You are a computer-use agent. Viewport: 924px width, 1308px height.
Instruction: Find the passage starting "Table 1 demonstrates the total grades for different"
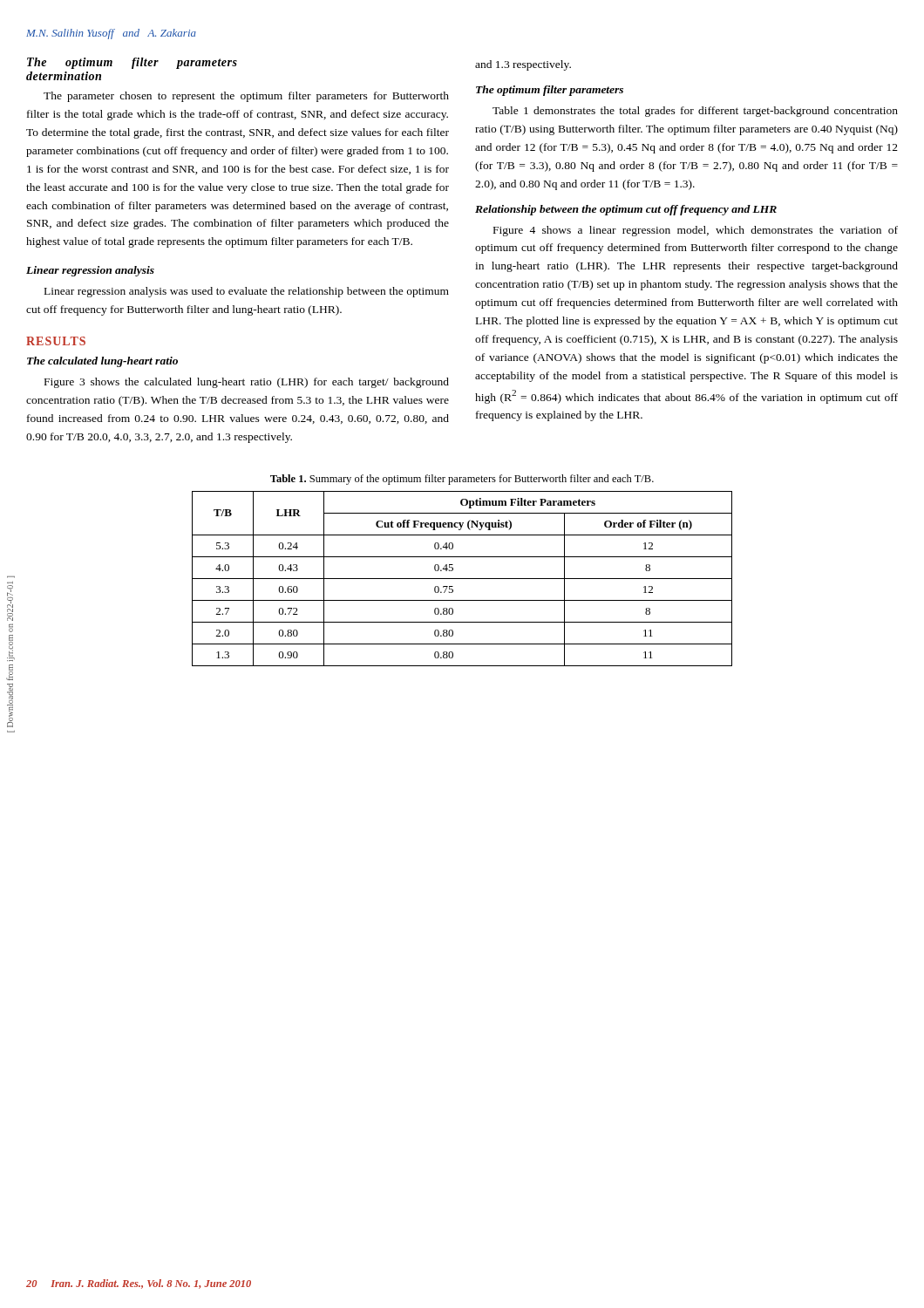coord(686,148)
